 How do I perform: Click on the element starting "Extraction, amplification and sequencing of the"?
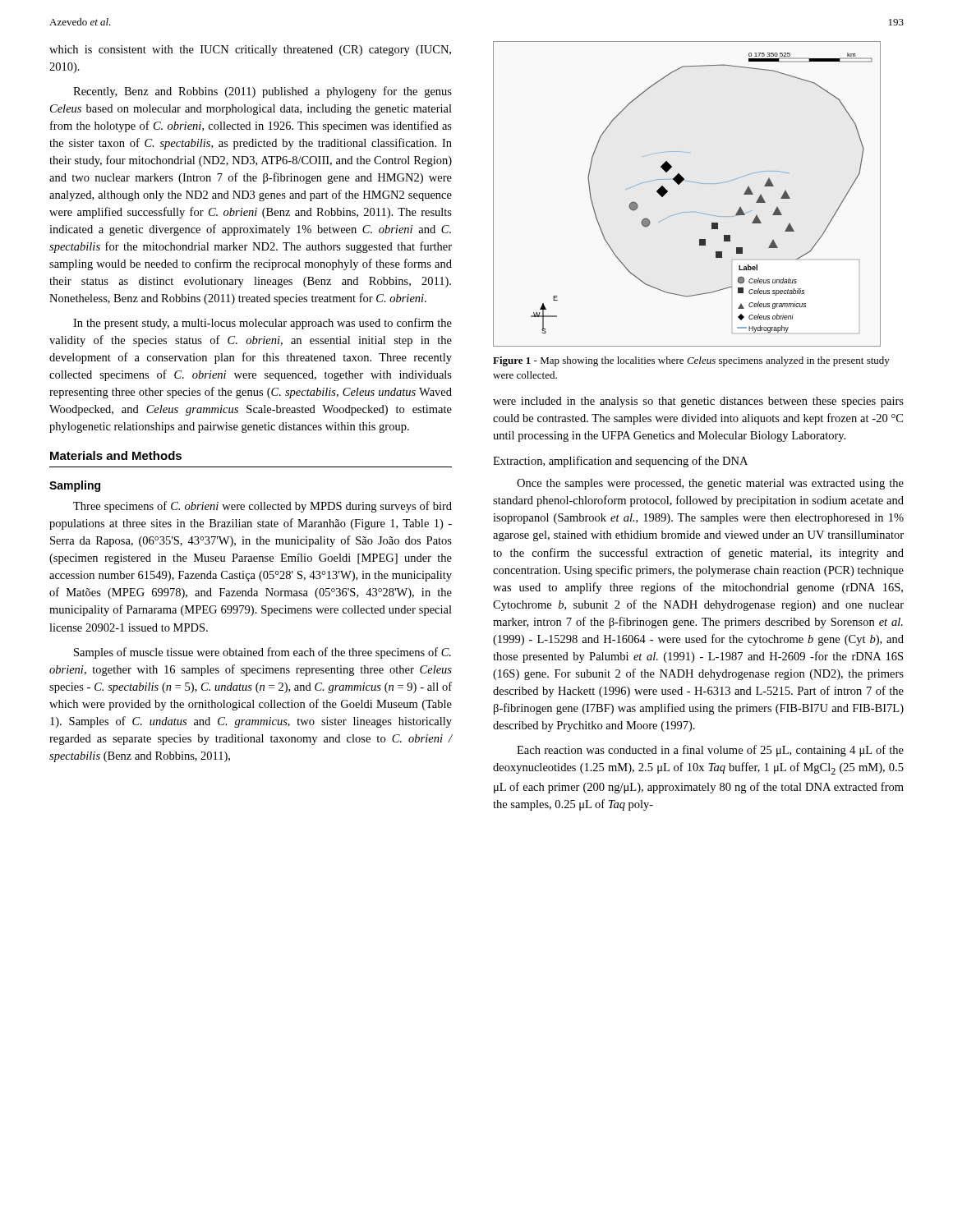pos(698,462)
